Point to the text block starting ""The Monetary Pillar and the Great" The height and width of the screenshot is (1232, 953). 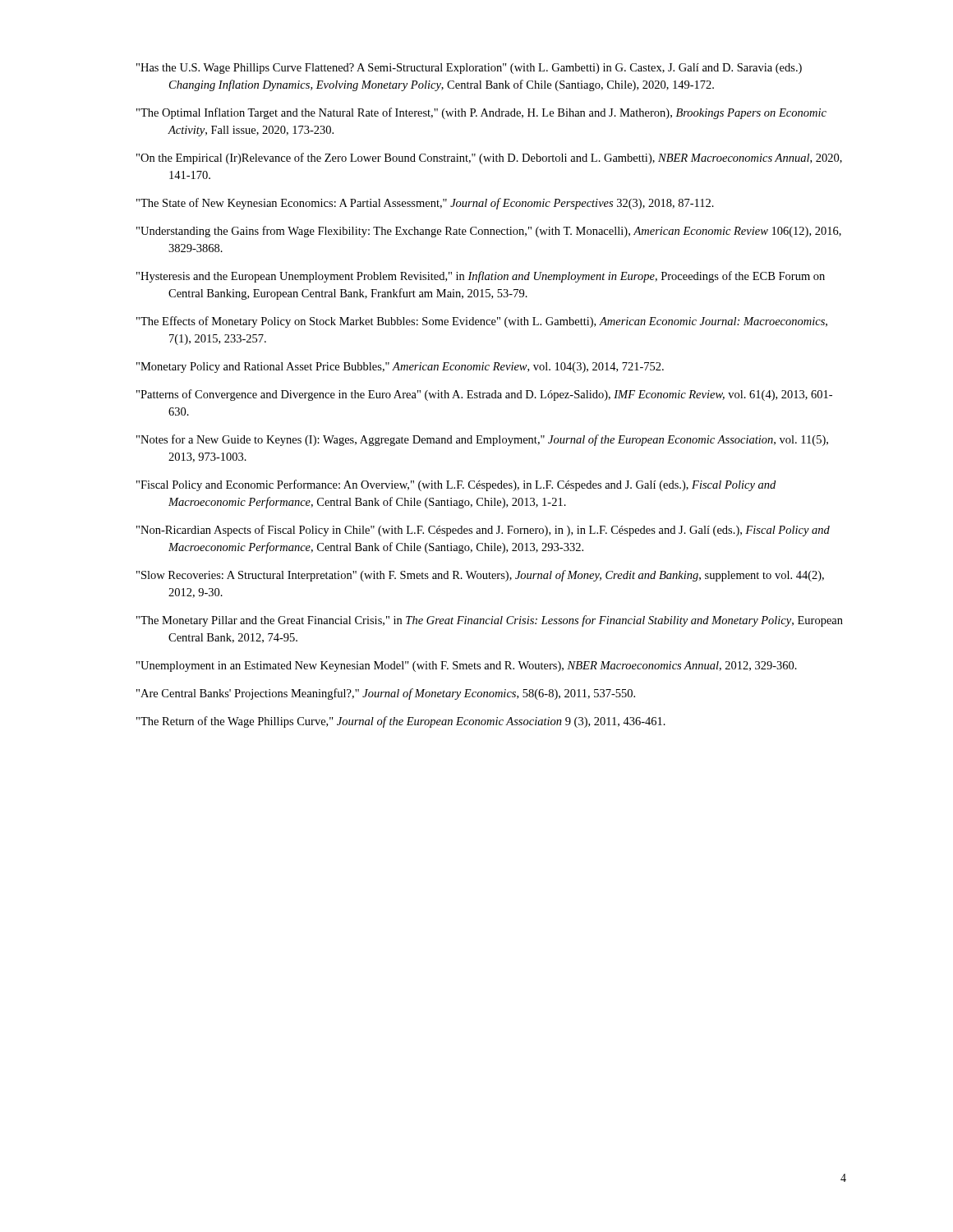pos(489,629)
